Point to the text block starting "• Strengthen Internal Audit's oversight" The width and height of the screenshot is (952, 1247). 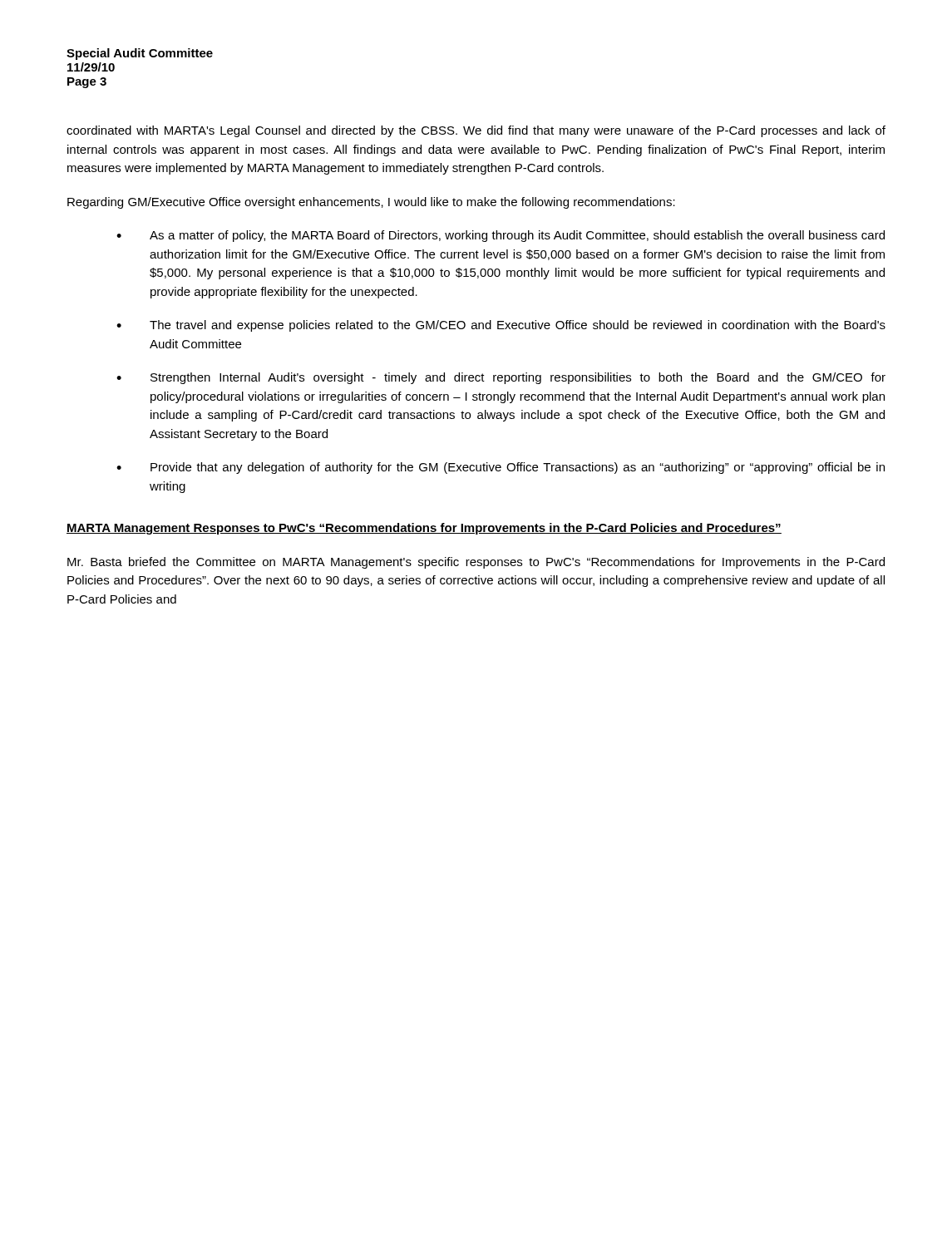pyautogui.click(x=501, y=406)
